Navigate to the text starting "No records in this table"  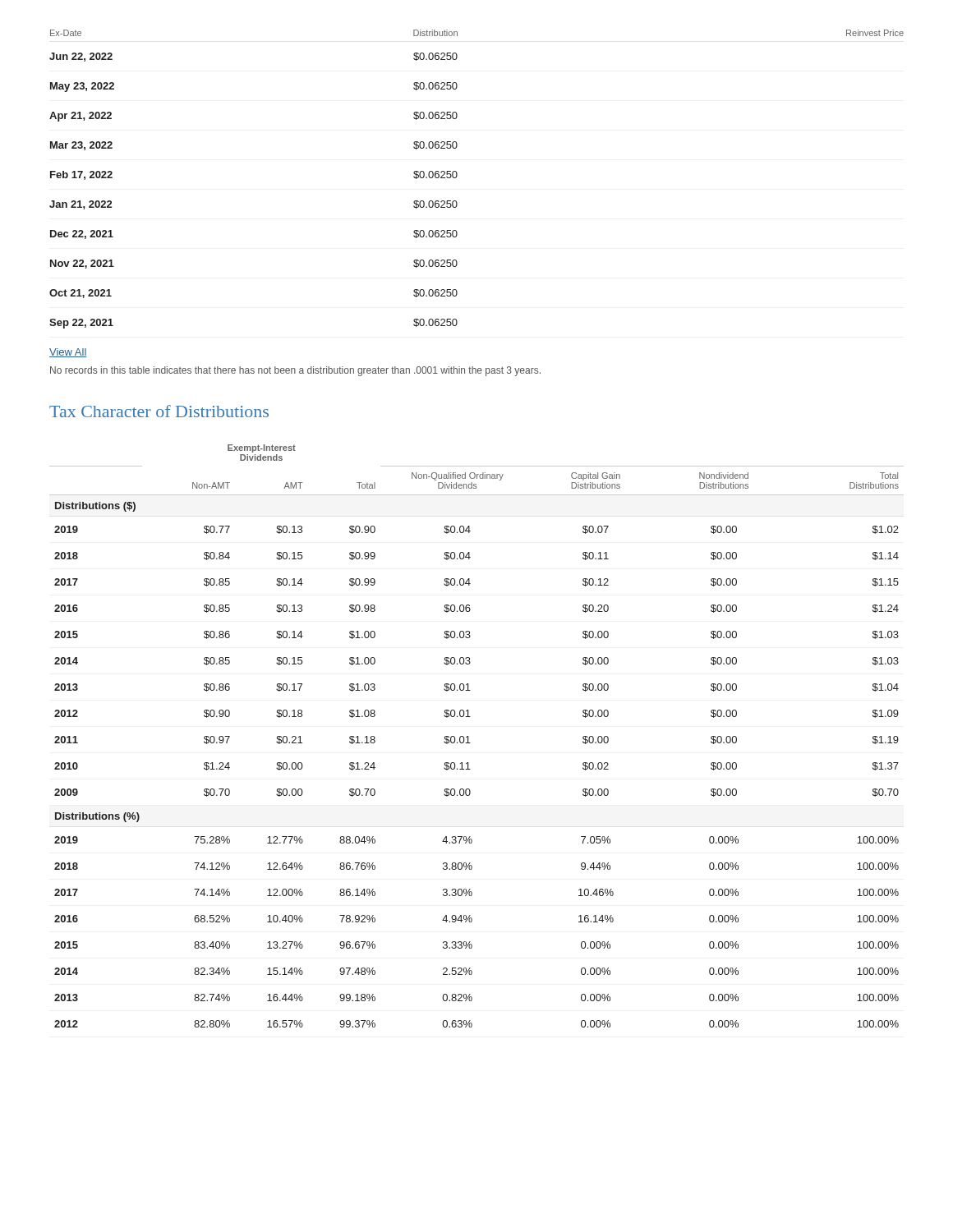click(x=295, y=370)
